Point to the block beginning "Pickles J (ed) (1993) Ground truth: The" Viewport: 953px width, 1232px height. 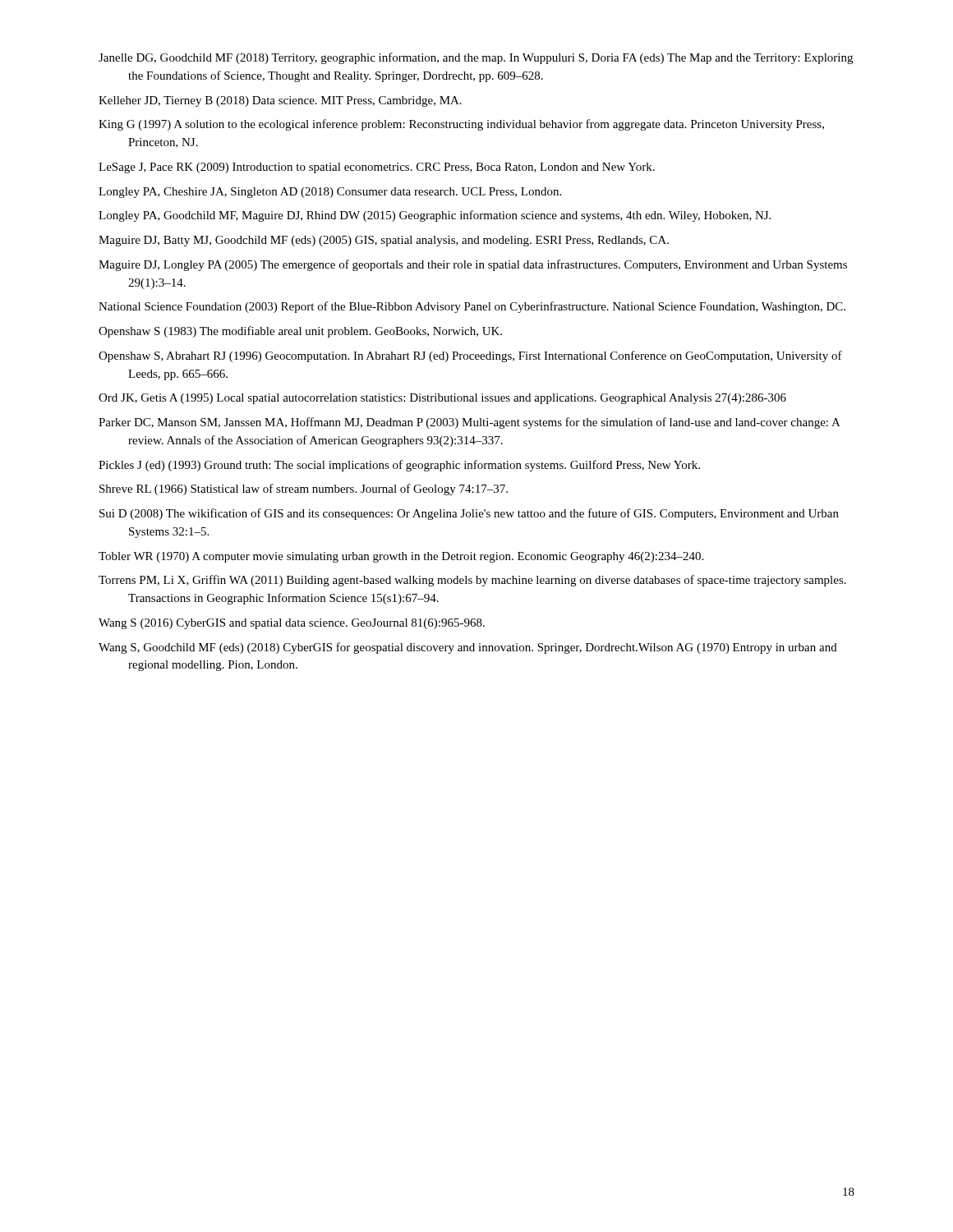click(x=400, y=464)
